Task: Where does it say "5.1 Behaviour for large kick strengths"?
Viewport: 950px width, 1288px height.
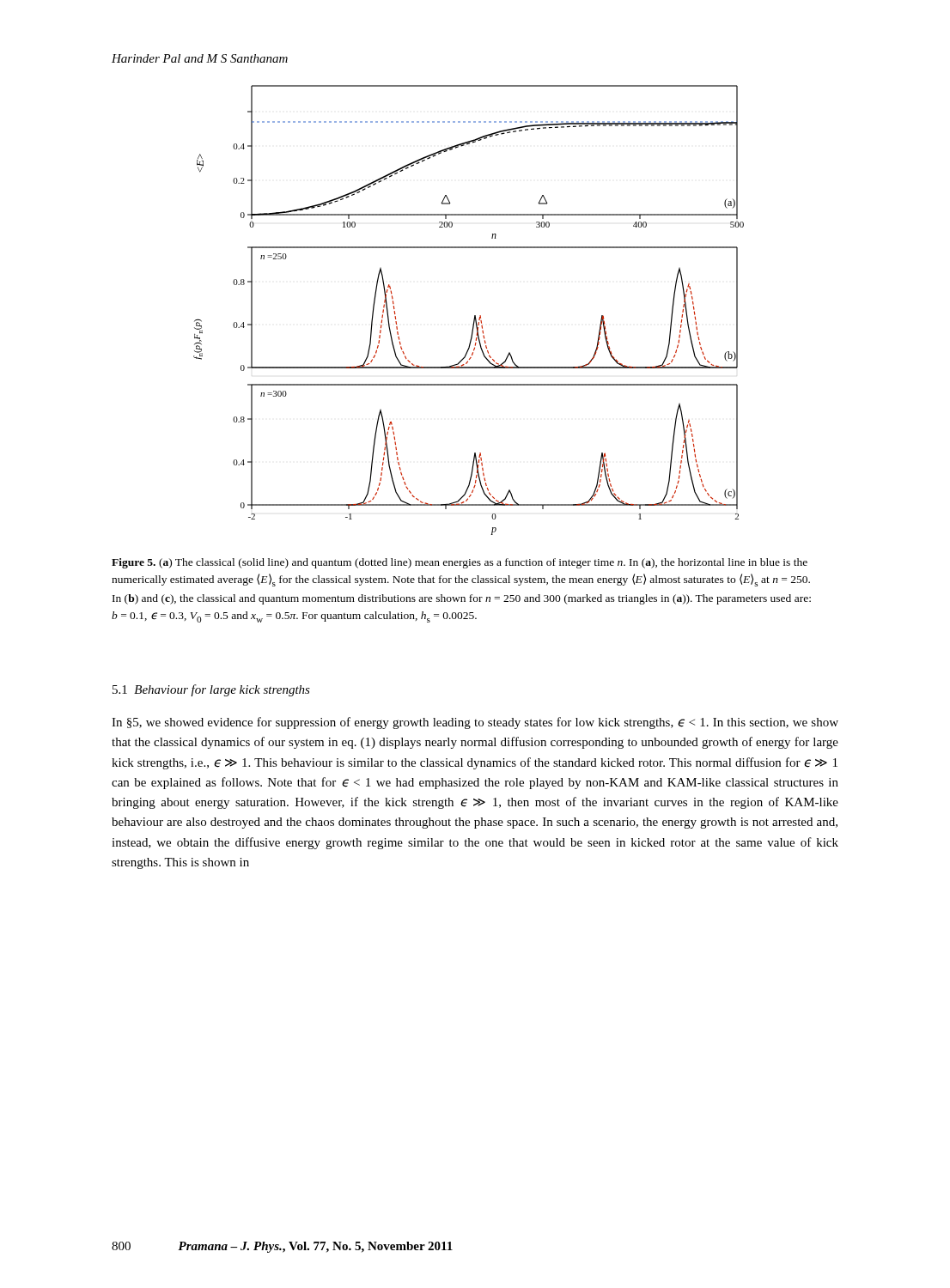Action: (x=211, y=690)
